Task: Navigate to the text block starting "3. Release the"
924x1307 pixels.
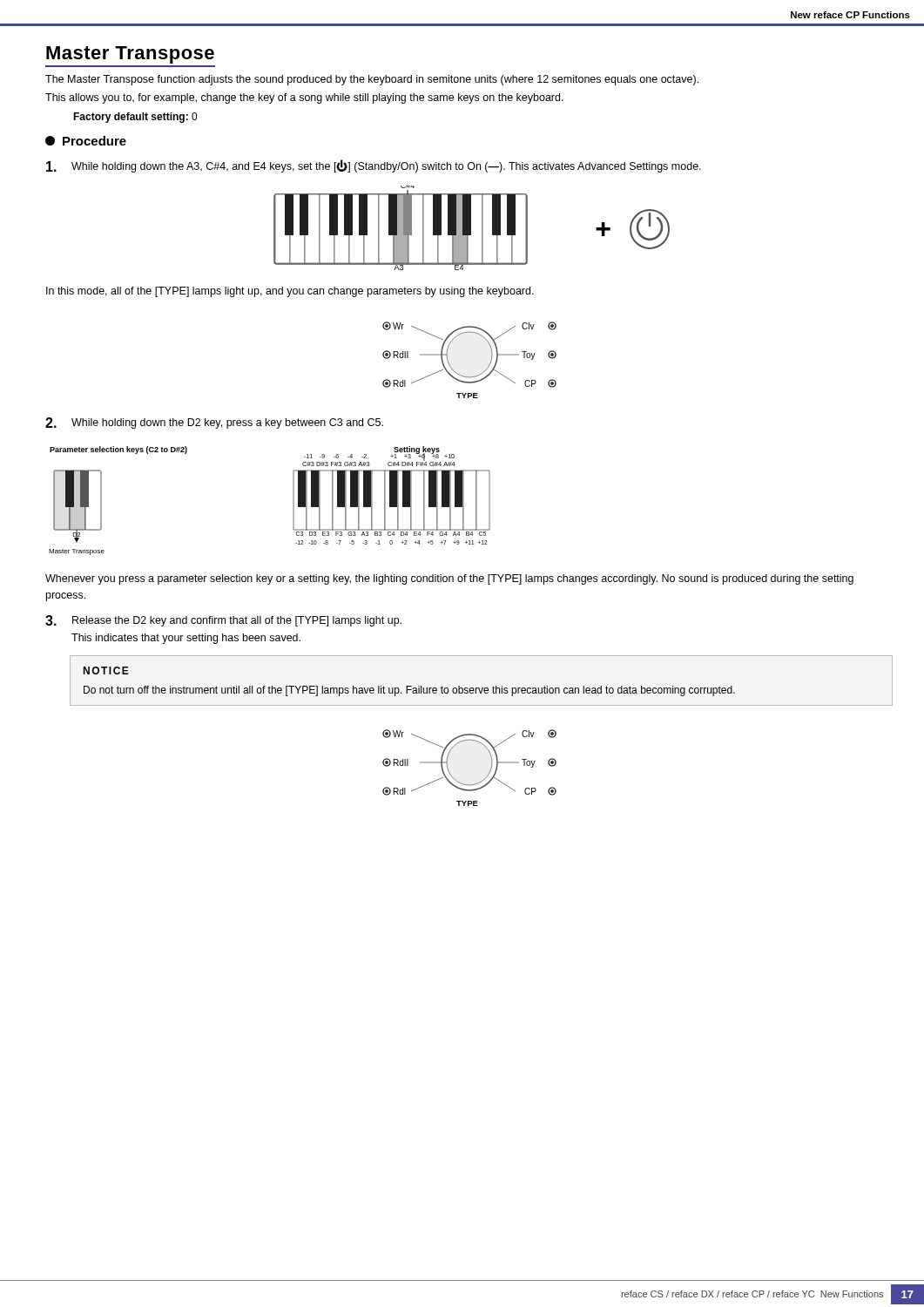Action: coord(223,621)
